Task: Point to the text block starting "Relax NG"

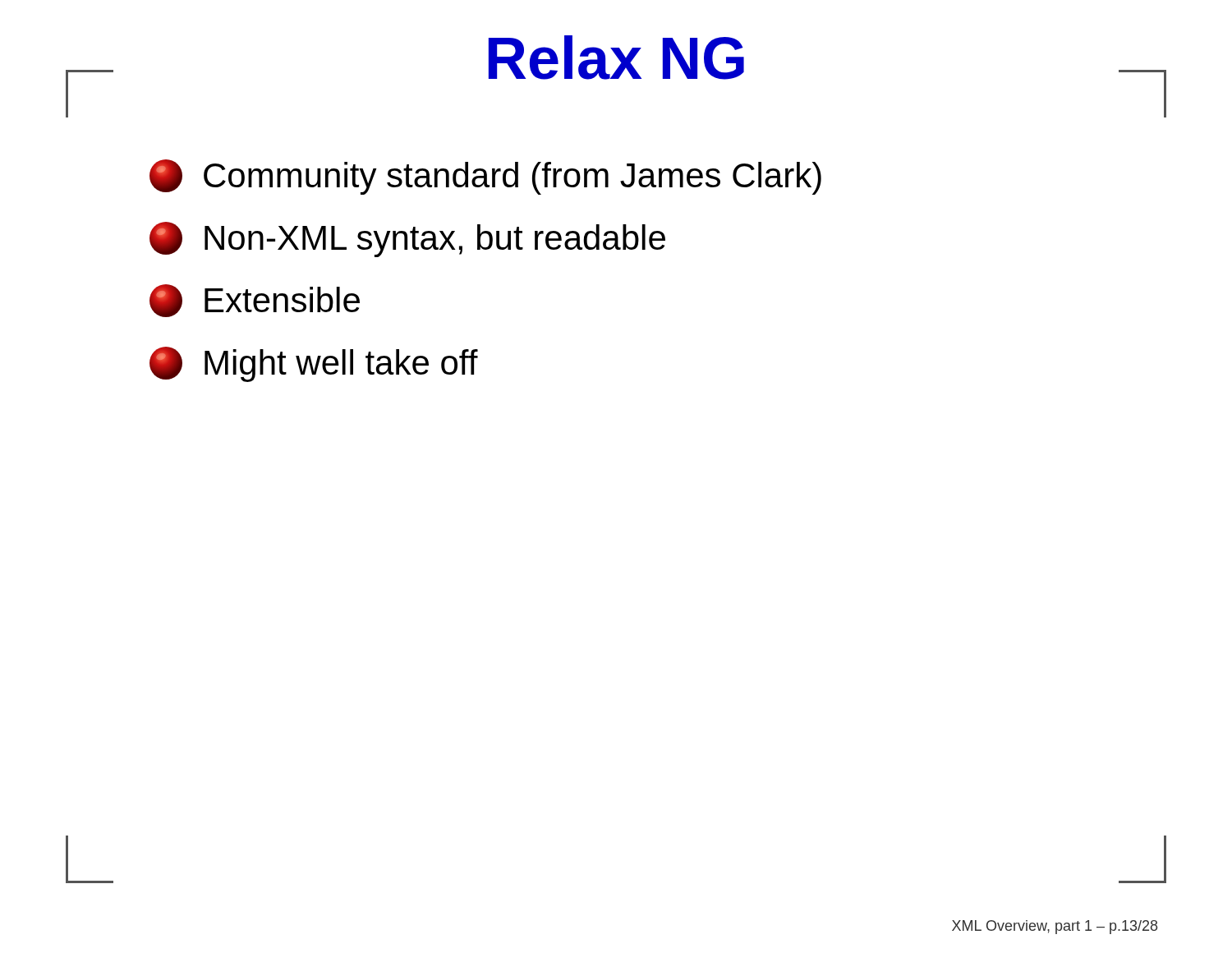Action: [x=616, y=58]
